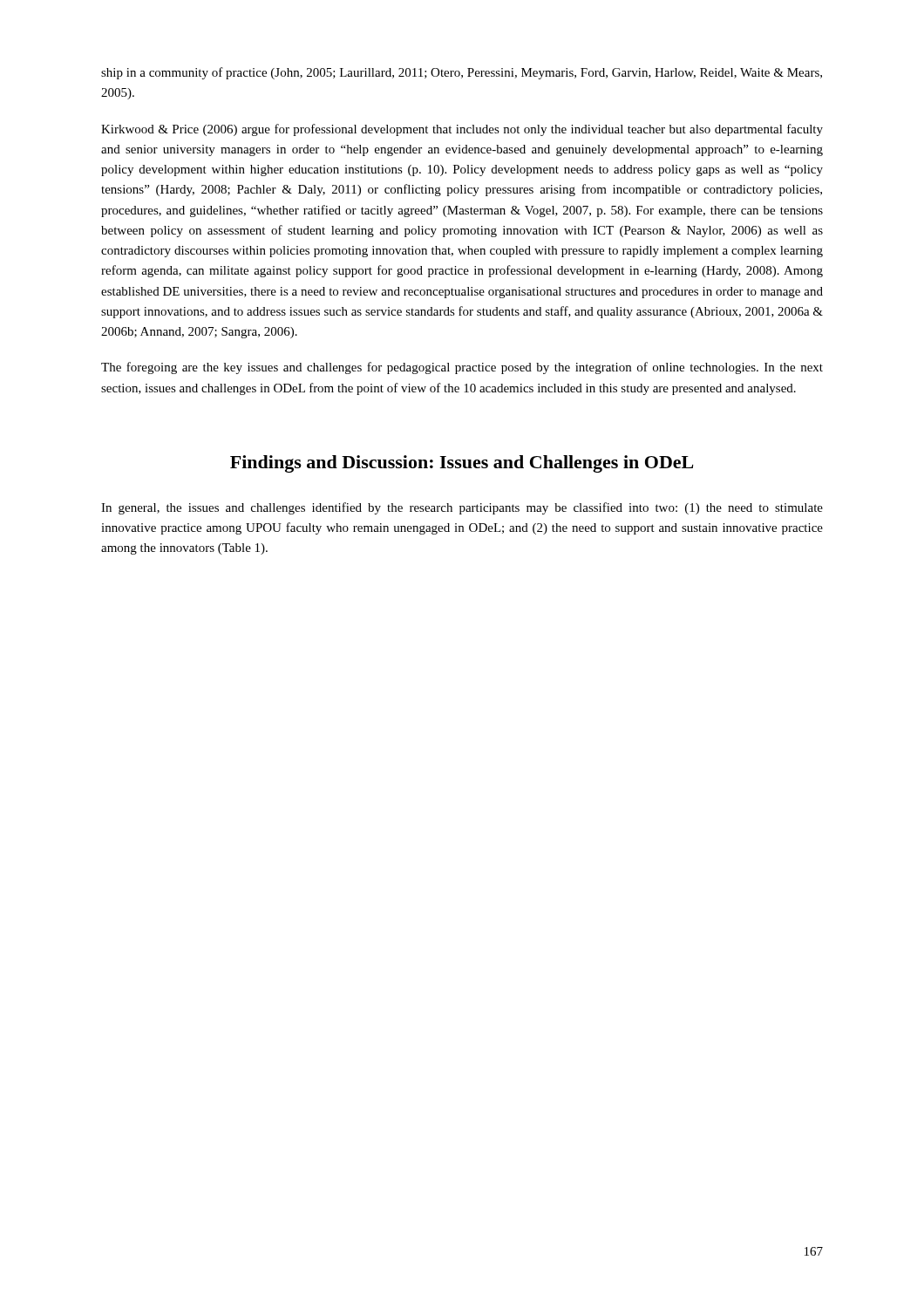
Task: Locate the block of text that opens with "ship in a community of practice (John, 2005;"
Action: pos(462,83)
